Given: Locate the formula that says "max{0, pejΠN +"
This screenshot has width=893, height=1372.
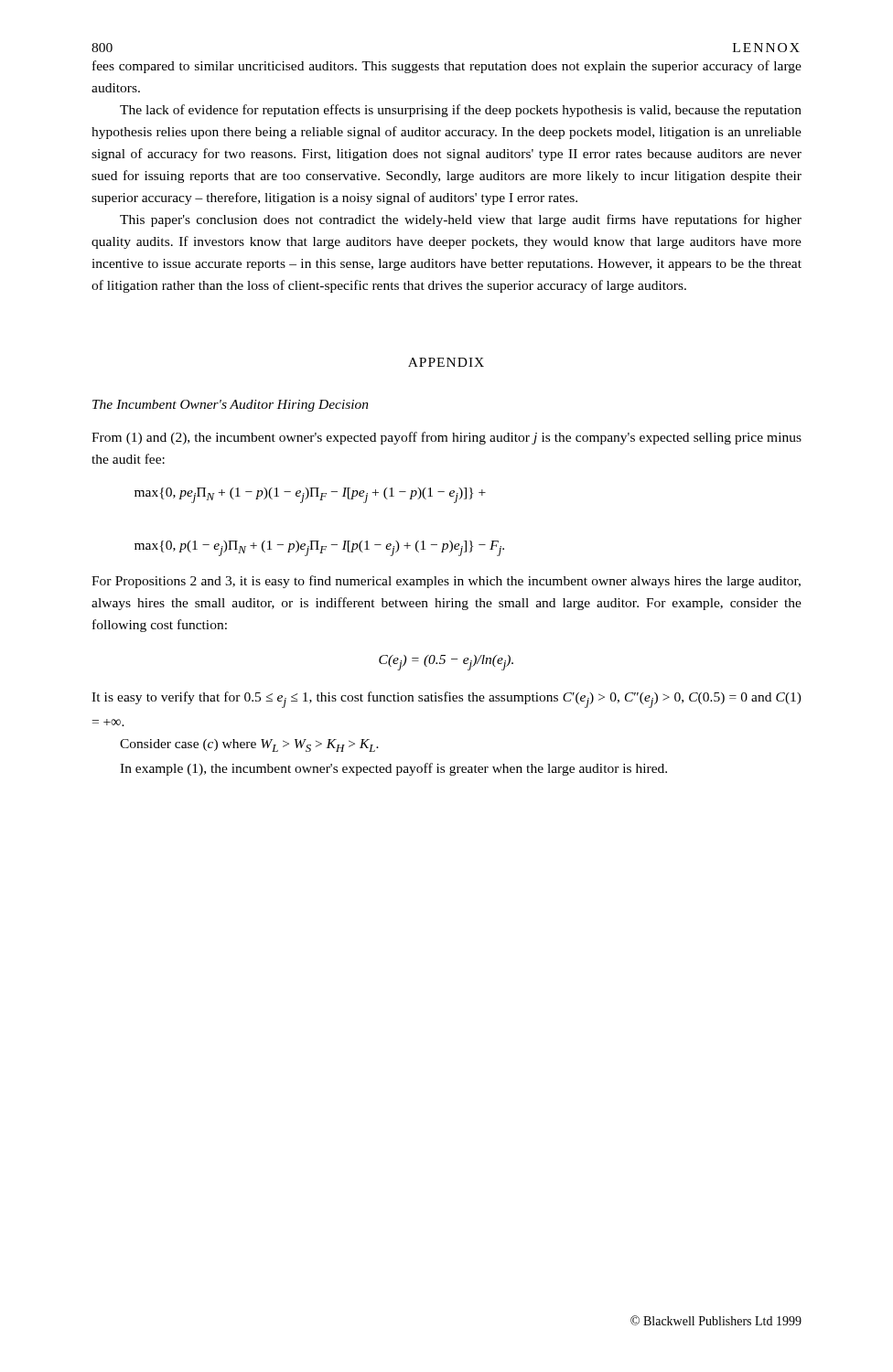Looking at the screenshot, I should point(310,495).
